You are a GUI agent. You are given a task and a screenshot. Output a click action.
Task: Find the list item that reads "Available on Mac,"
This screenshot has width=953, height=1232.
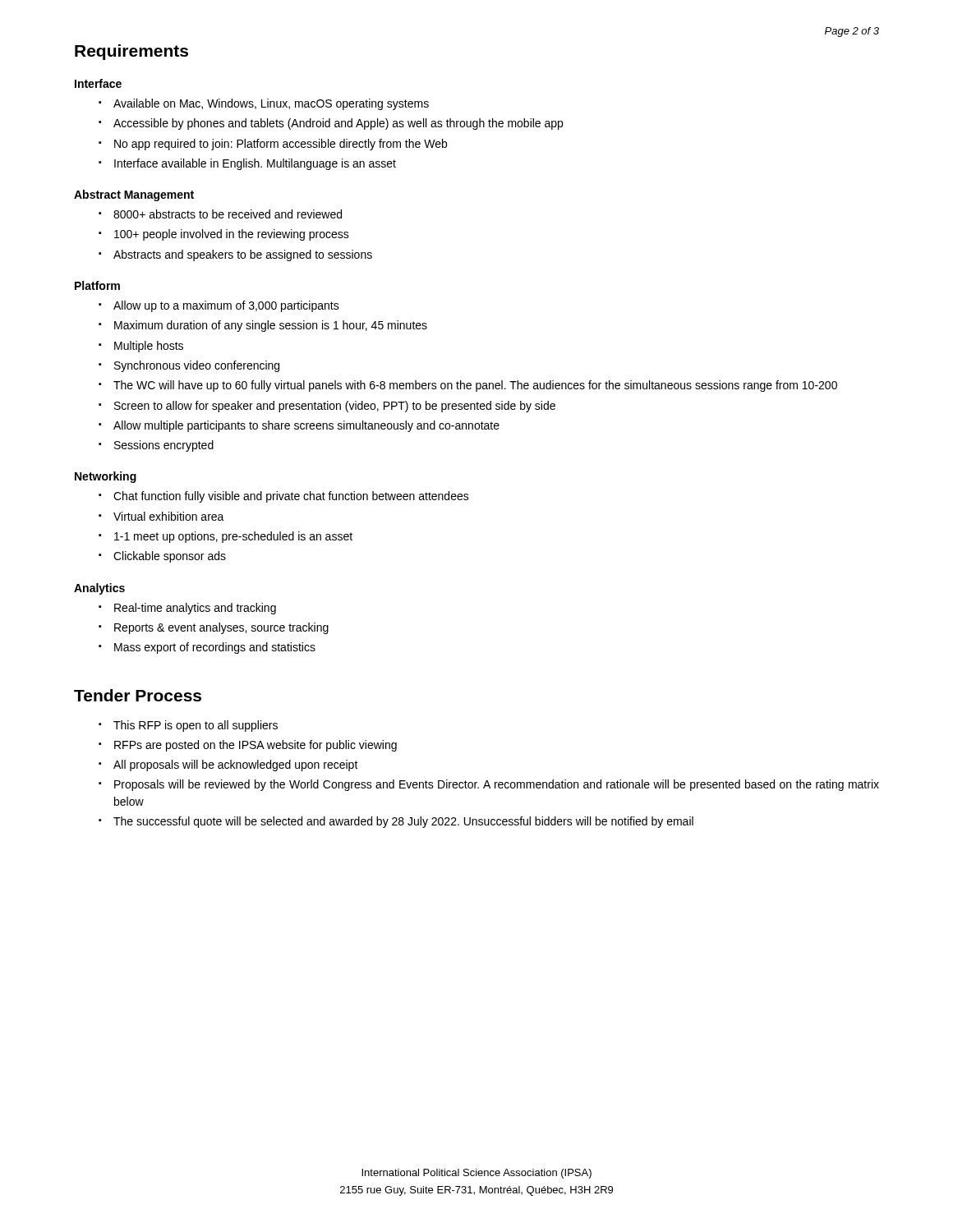click(271, 103)
